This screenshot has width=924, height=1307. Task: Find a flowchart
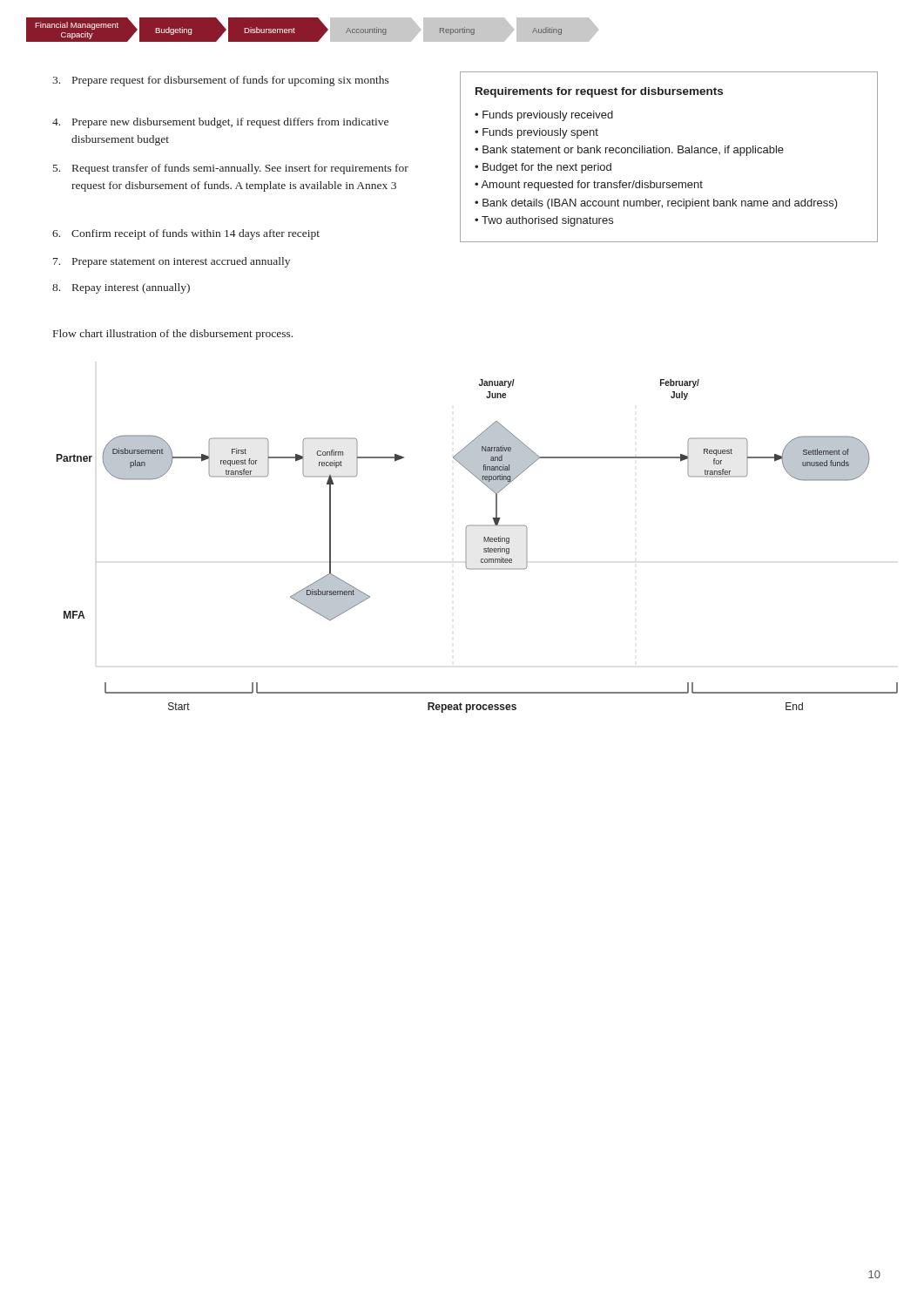(462, 562)
